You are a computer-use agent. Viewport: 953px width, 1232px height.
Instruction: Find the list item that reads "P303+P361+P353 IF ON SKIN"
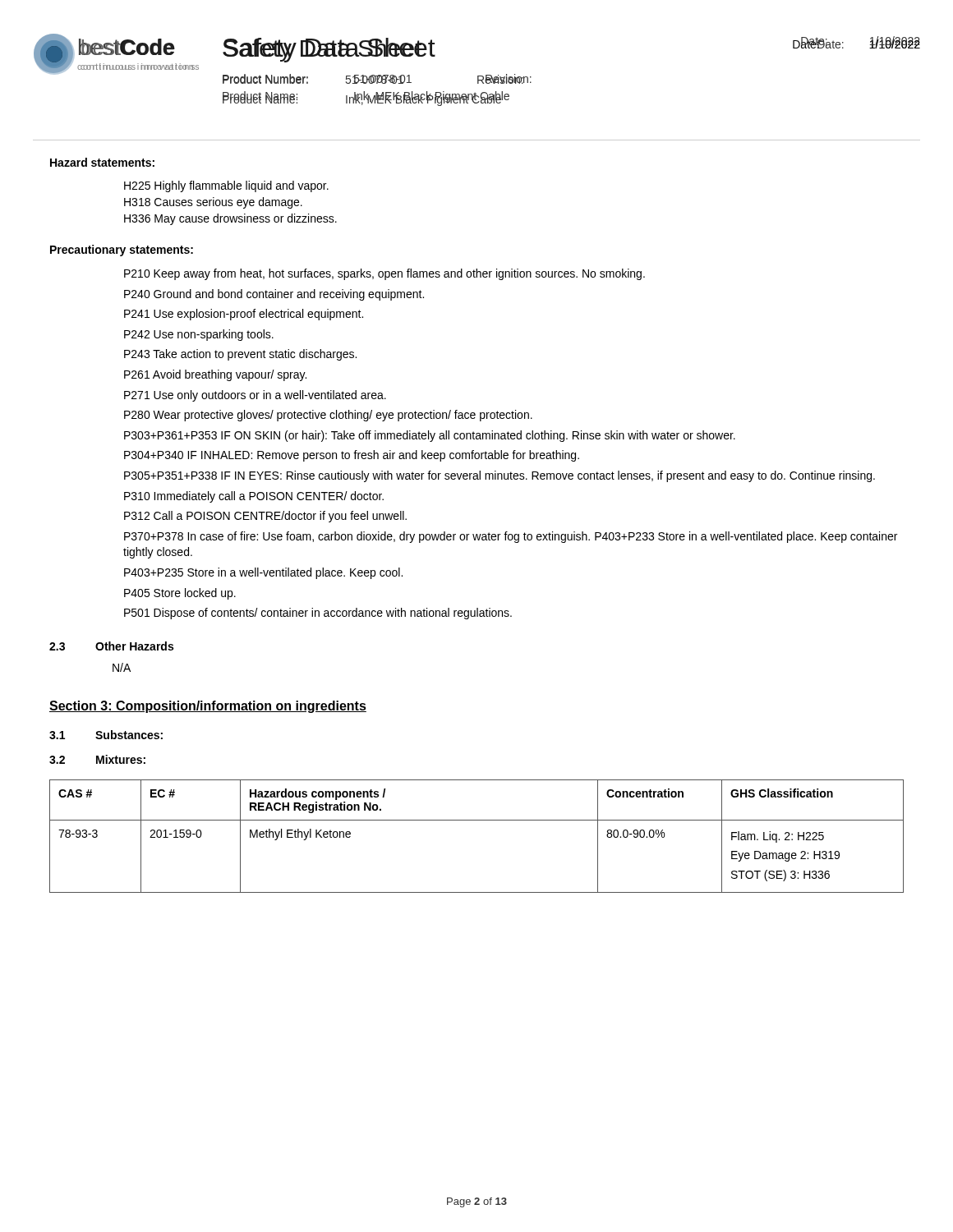click(x=430, y=435)
